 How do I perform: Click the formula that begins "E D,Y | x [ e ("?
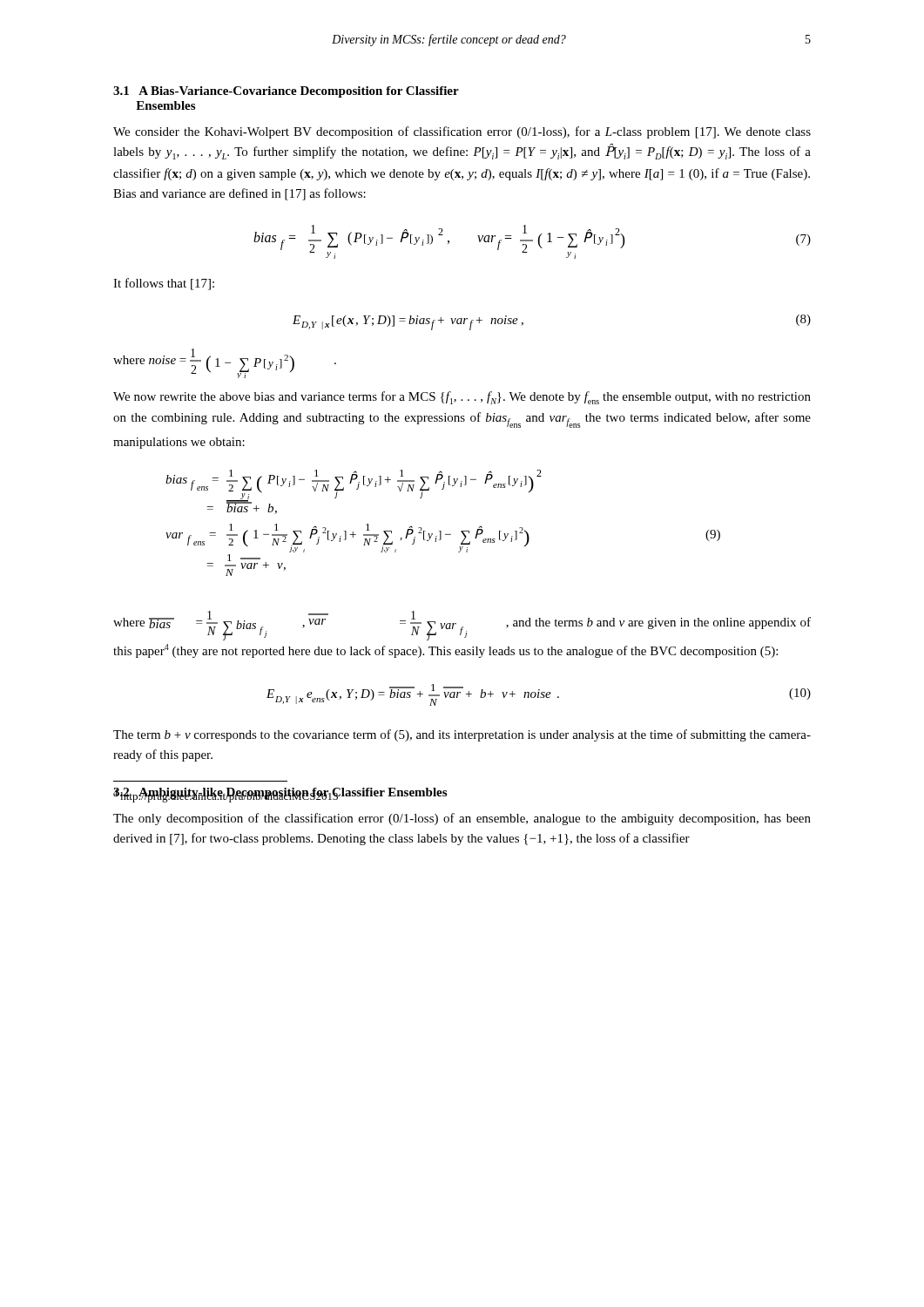[462, 319]
